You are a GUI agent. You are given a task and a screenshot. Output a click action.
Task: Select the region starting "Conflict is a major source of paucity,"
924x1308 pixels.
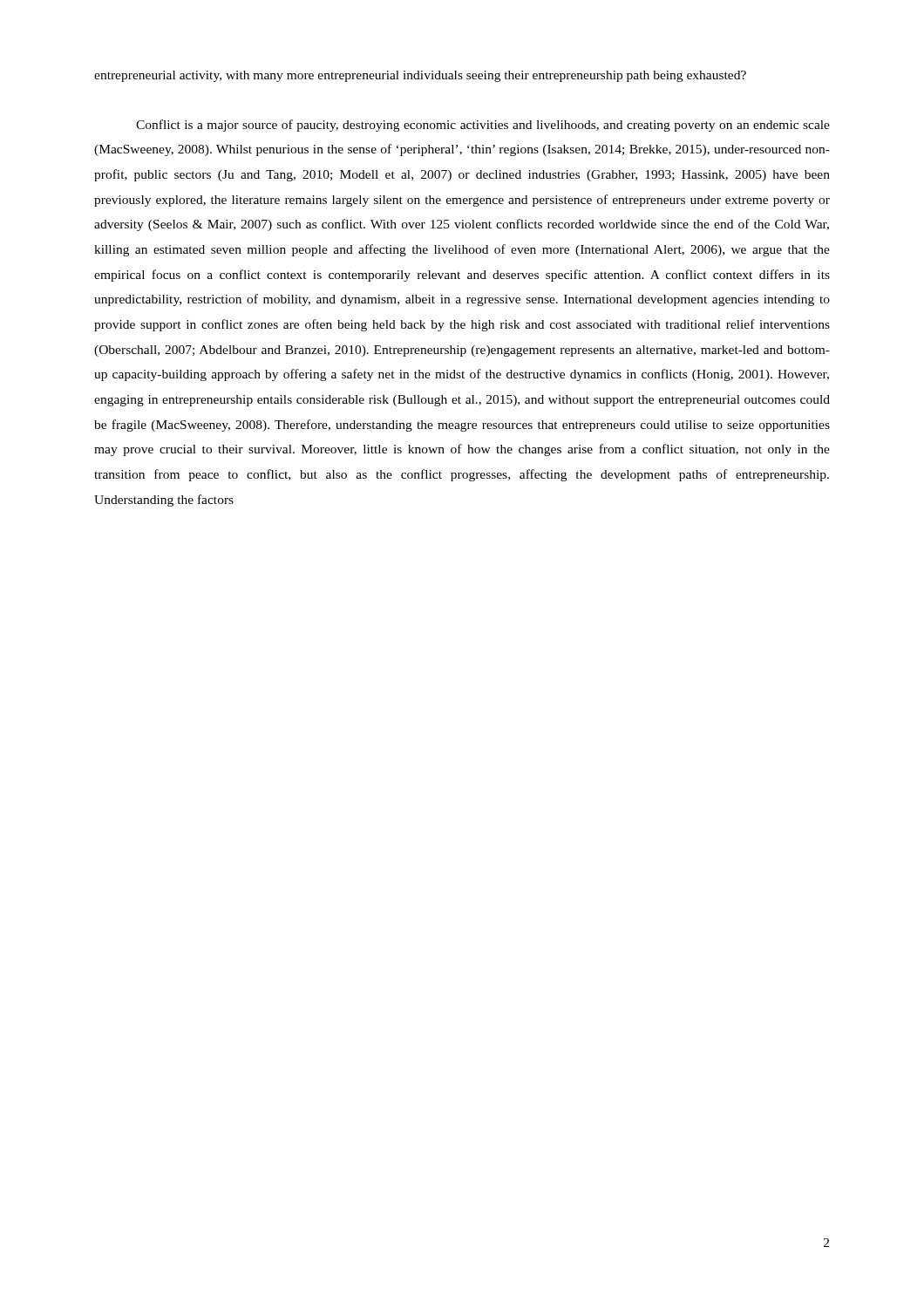pos(462,312)
